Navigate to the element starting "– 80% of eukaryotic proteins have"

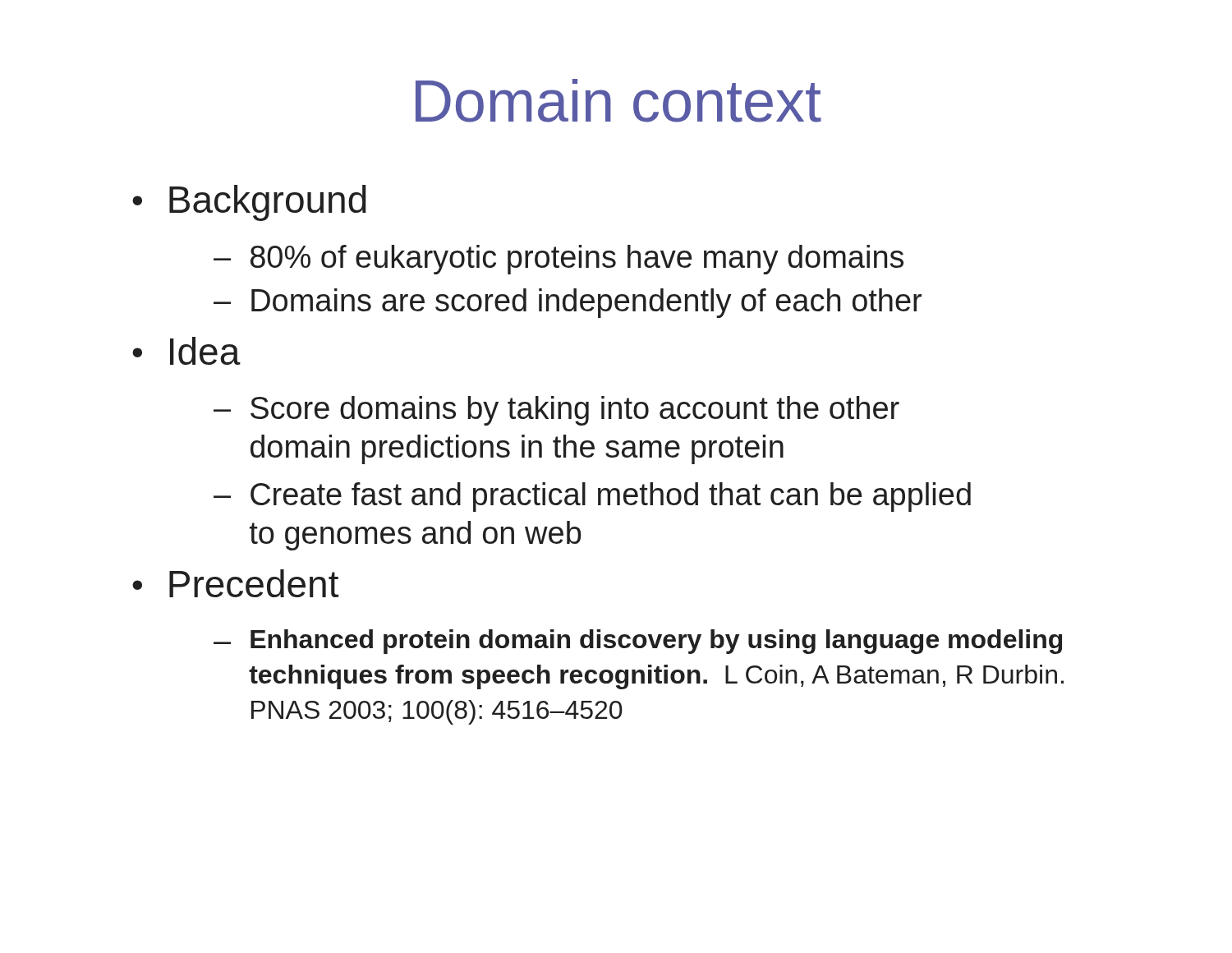(559, 257)
